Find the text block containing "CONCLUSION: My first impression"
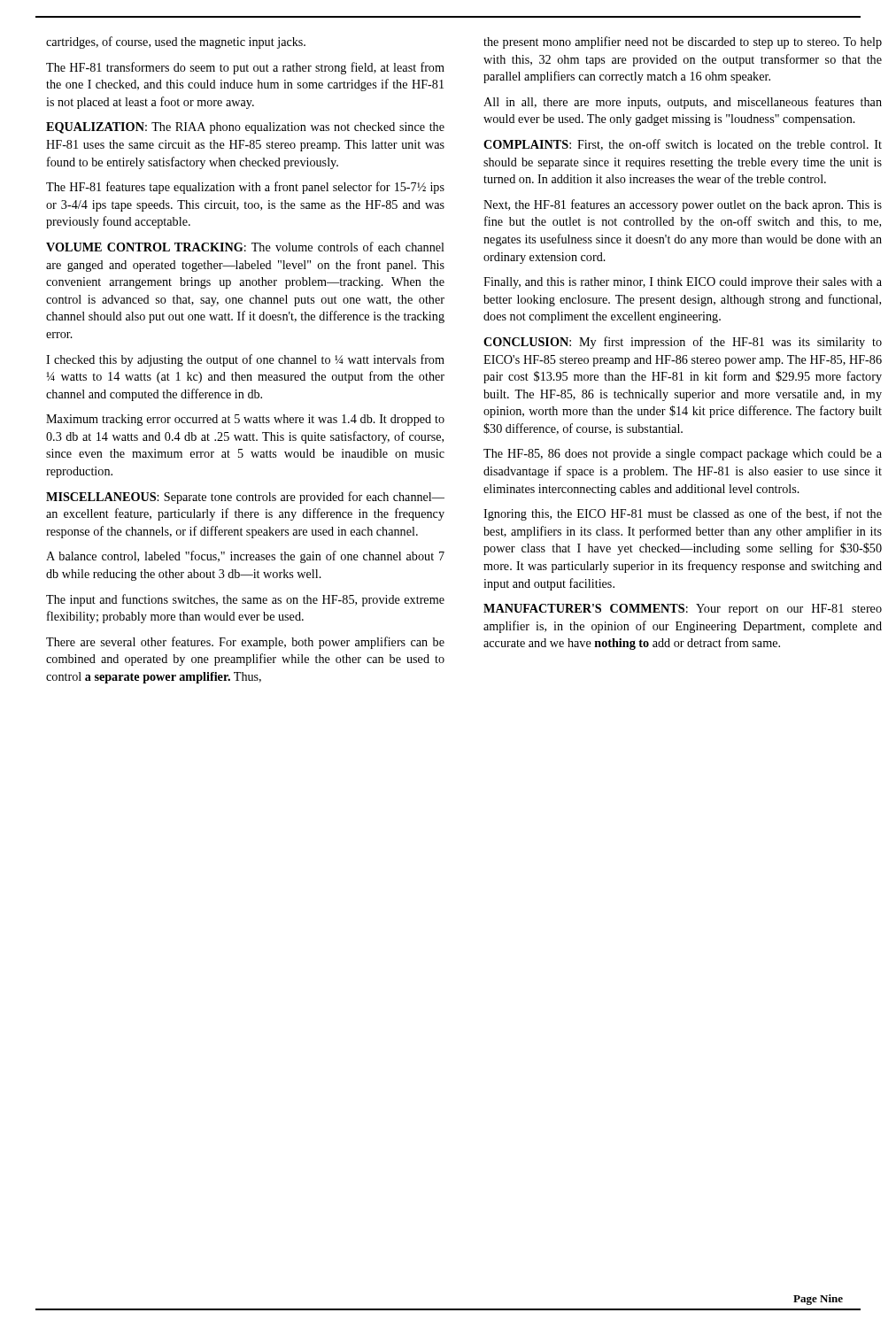This screenshot has width=896, height=1328. (683, 386)
